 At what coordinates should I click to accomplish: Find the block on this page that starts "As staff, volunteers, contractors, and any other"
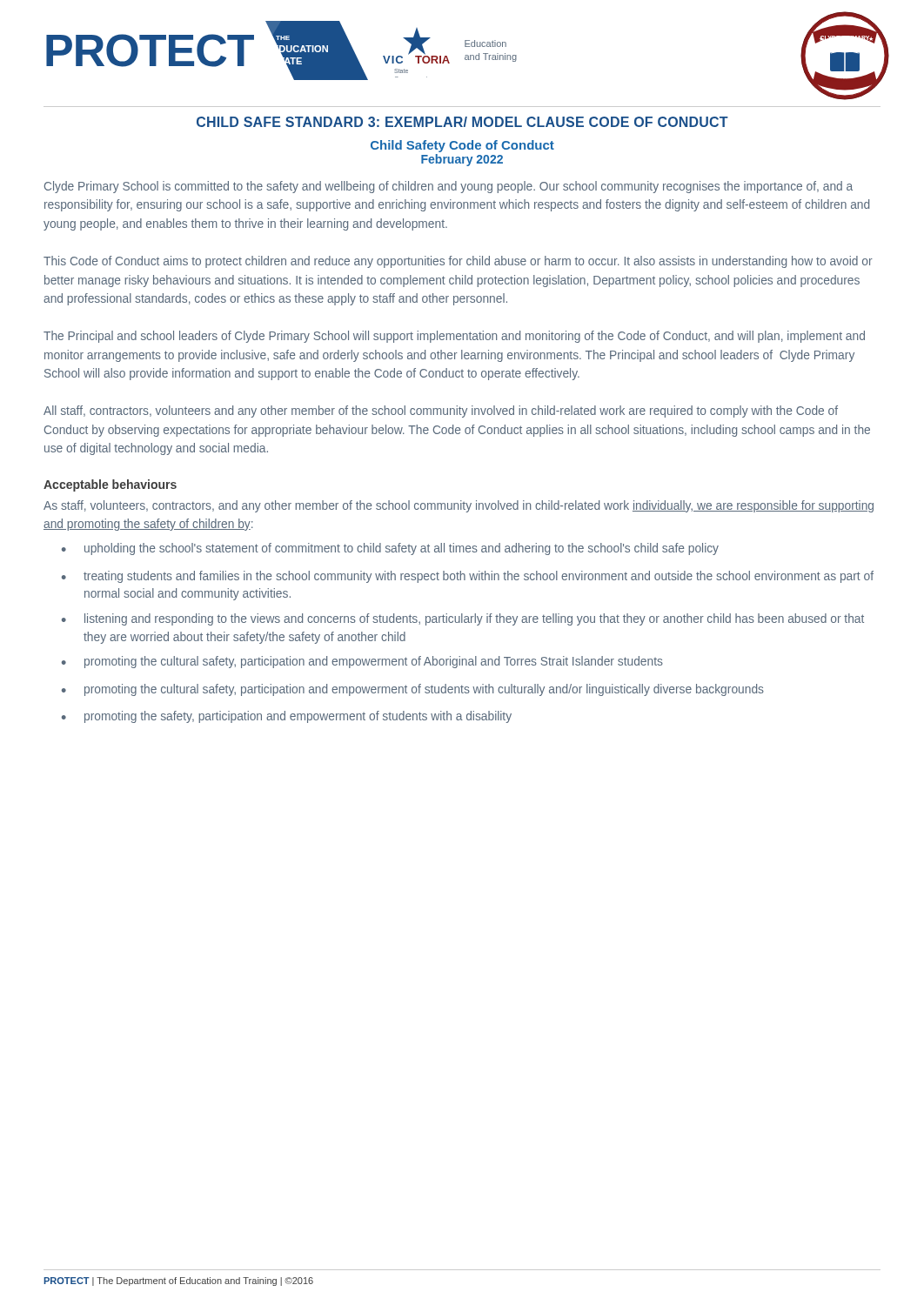pos(459,515)
